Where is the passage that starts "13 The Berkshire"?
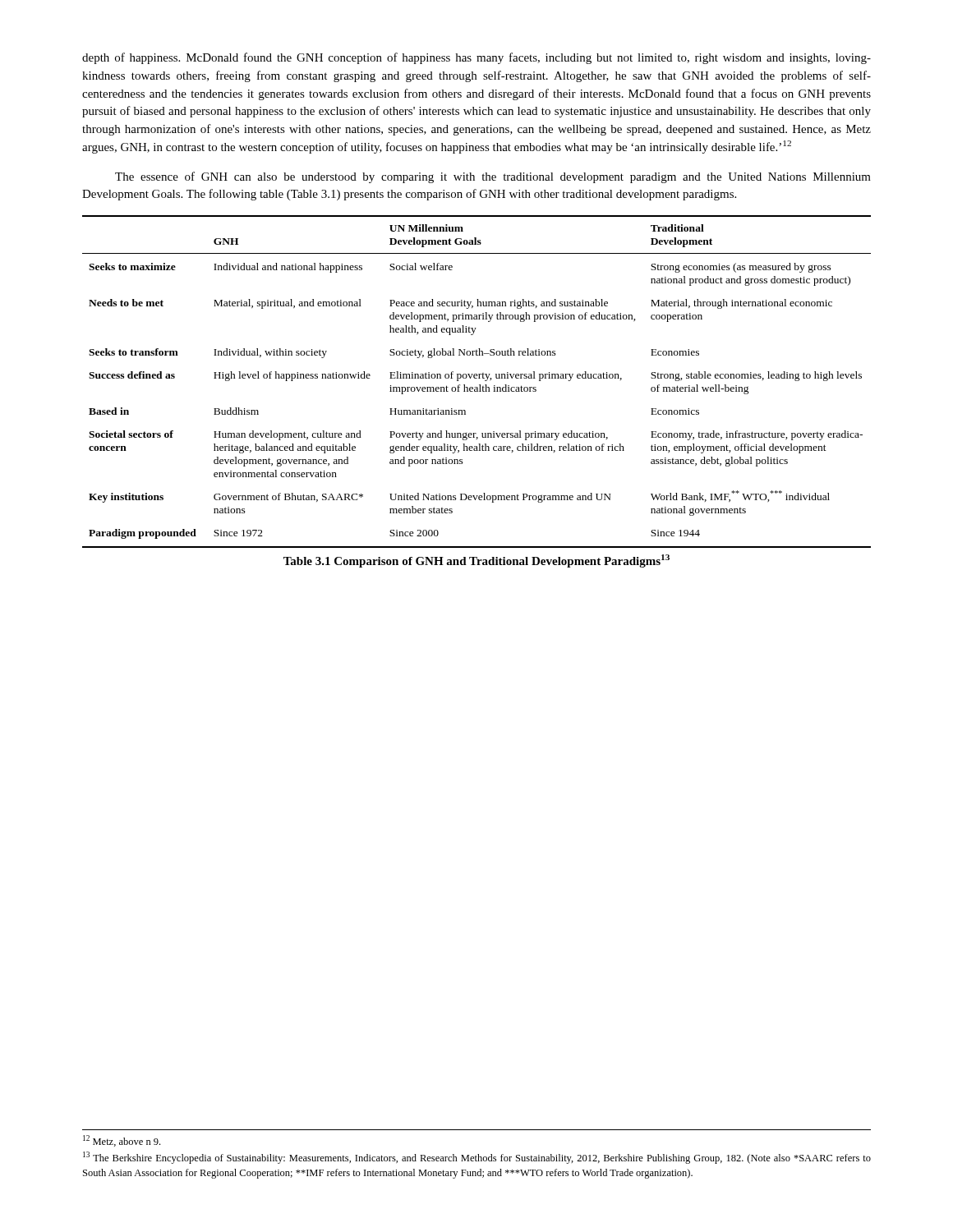 click(x=476, y=1166)
